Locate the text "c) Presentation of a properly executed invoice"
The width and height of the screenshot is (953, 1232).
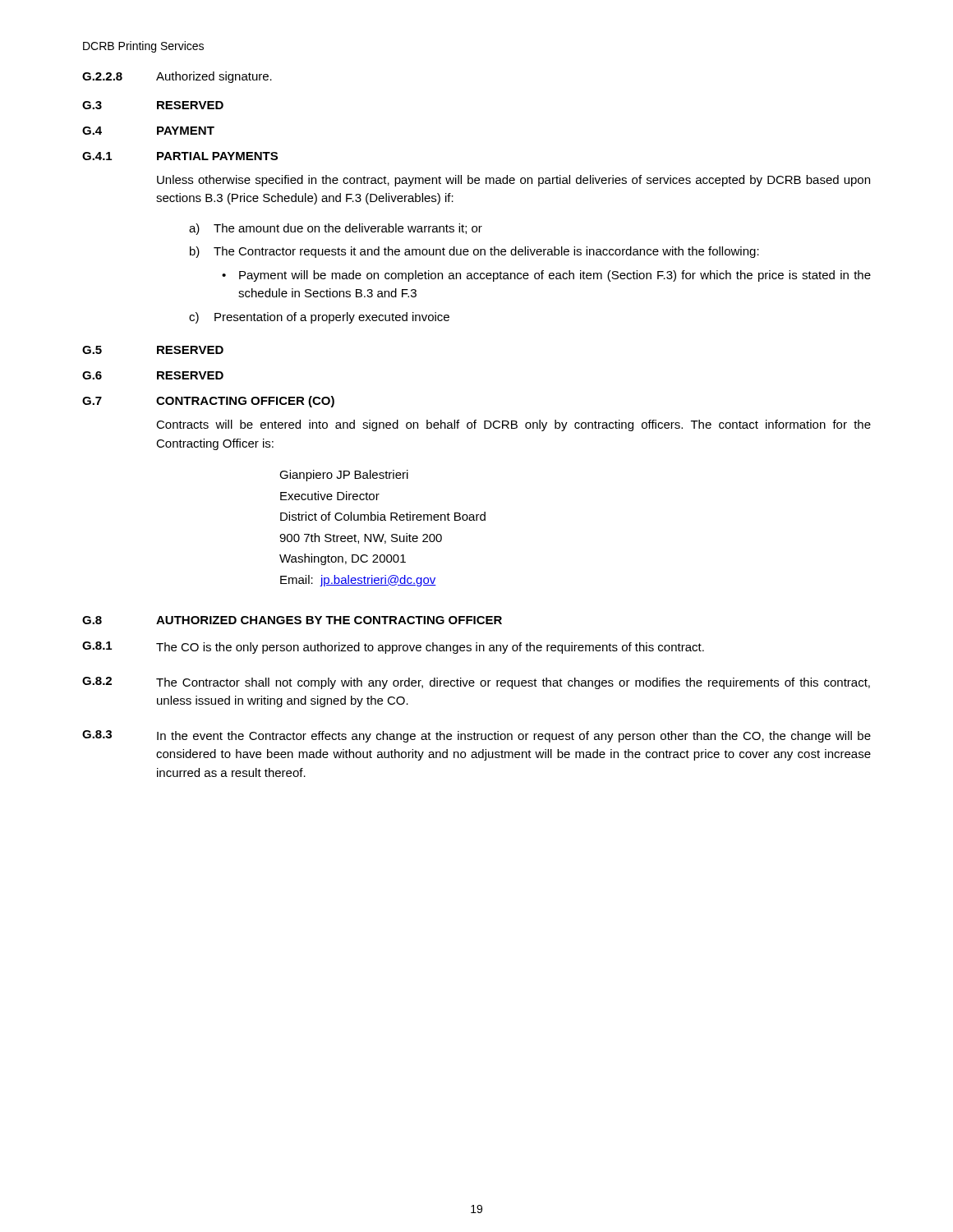319,317
